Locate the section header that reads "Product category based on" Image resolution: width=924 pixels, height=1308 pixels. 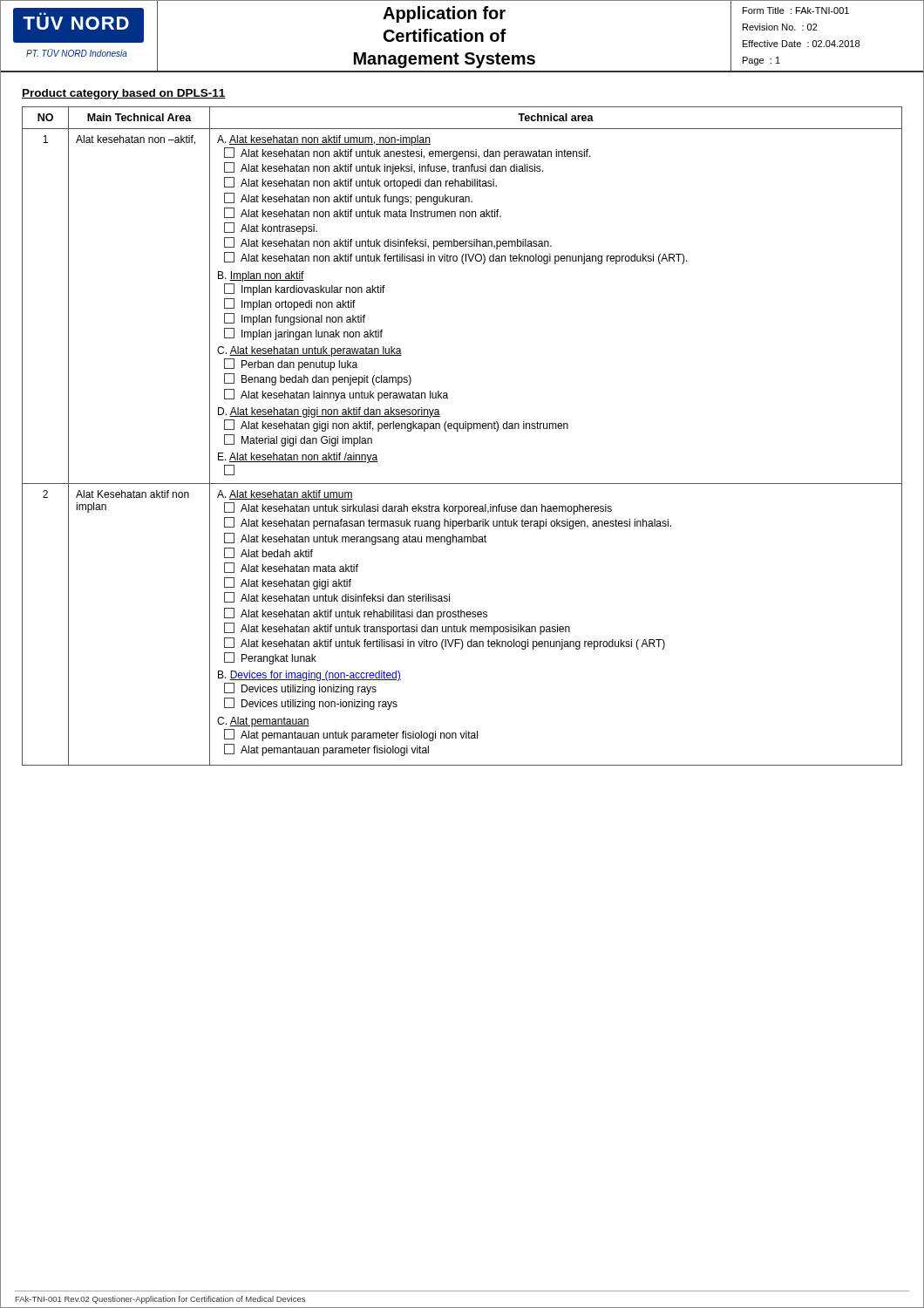click(123, 93)
